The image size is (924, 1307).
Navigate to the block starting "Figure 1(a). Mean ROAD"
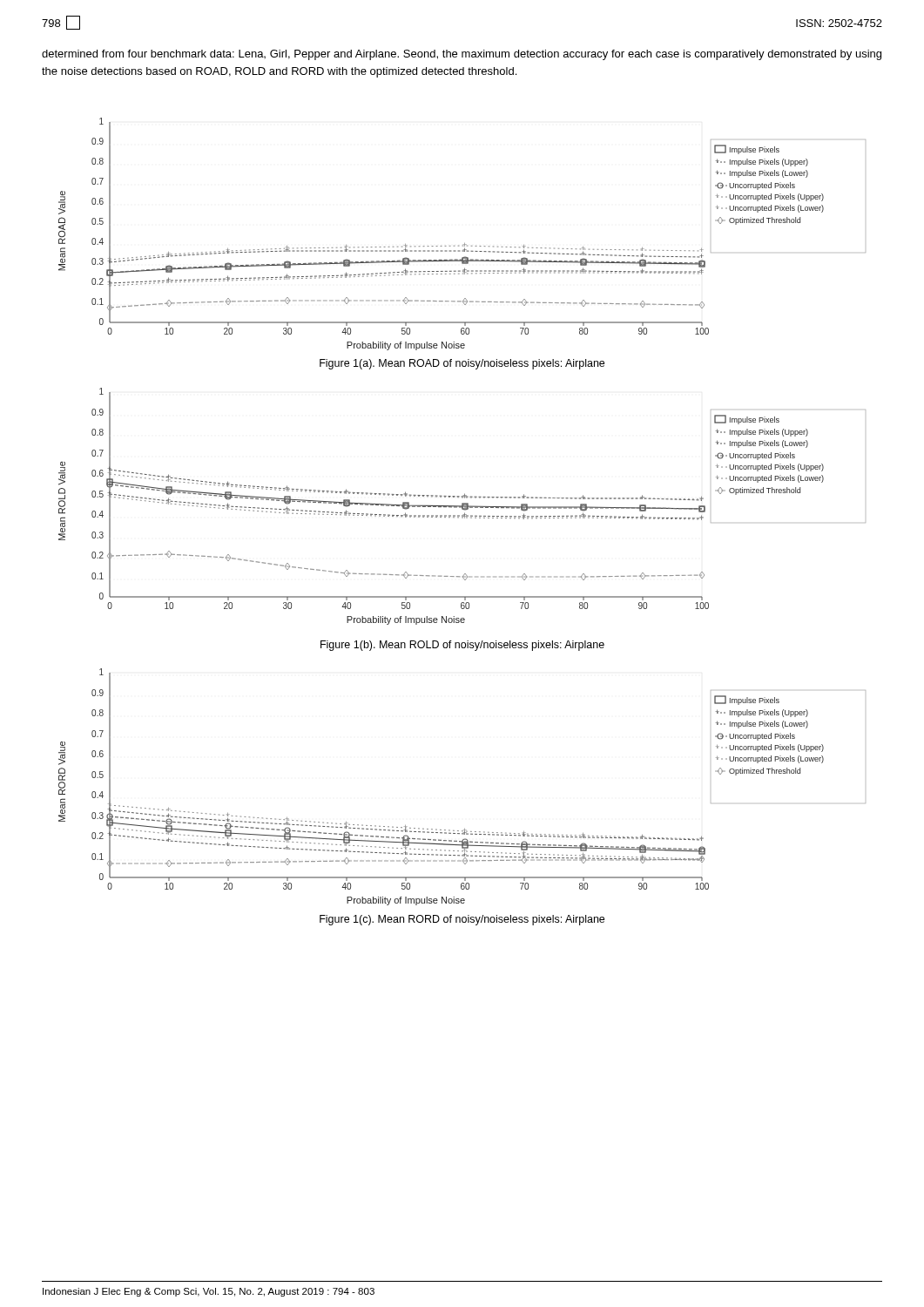pos(462,363)
